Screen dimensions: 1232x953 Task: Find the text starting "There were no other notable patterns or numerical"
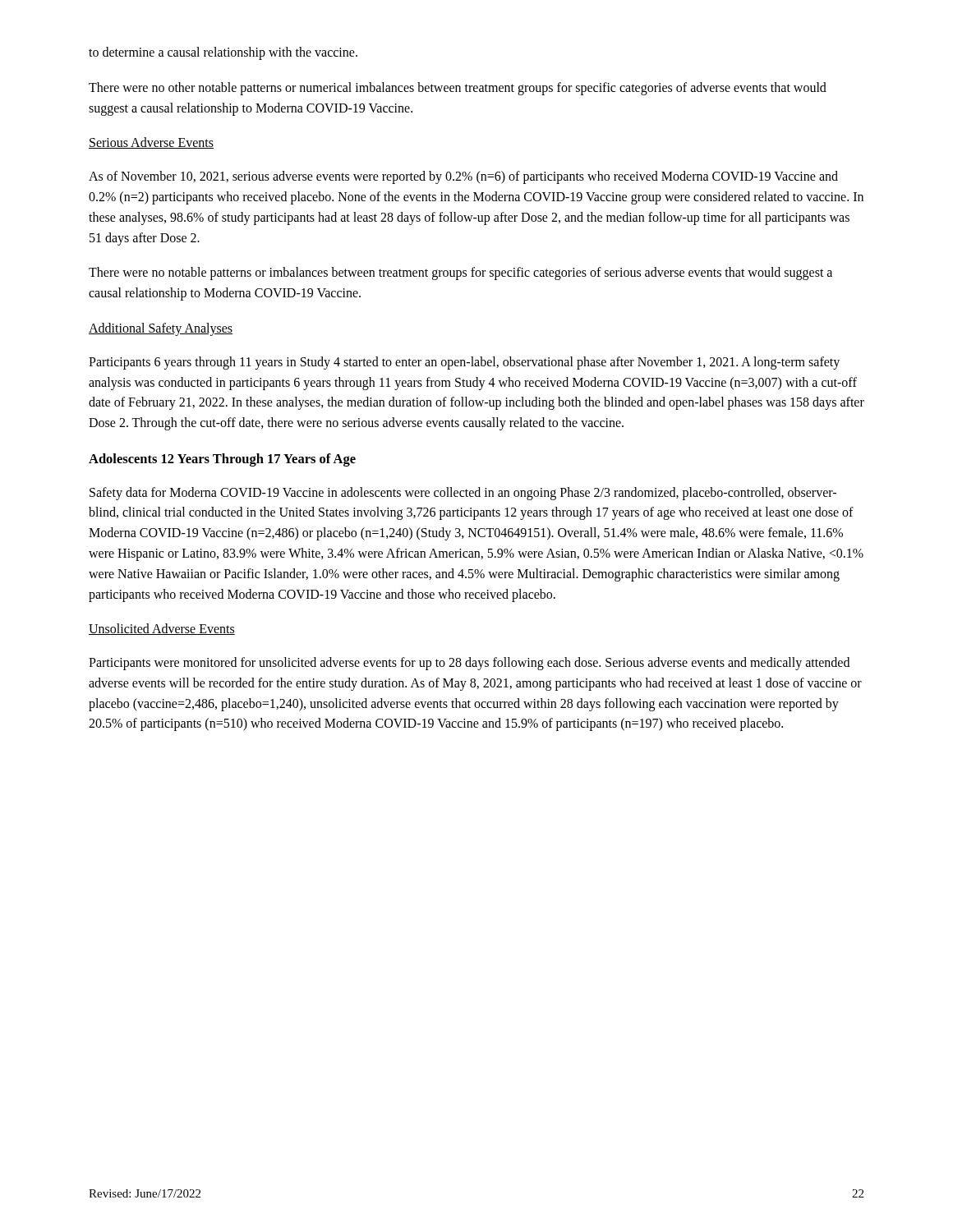(458, 98)
